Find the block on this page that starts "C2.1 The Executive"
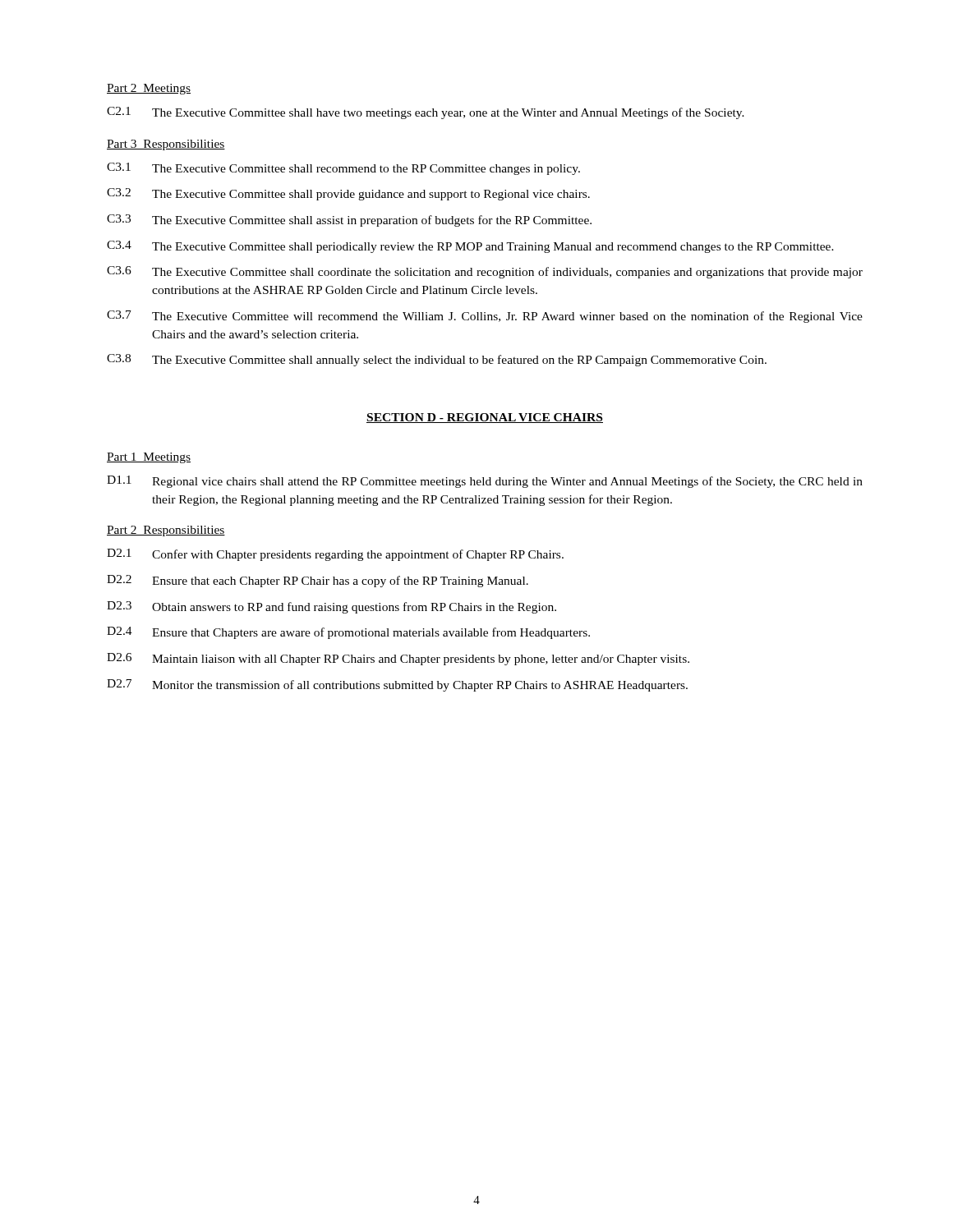This screenshot has height=1232, width=953. click(485, 112)
